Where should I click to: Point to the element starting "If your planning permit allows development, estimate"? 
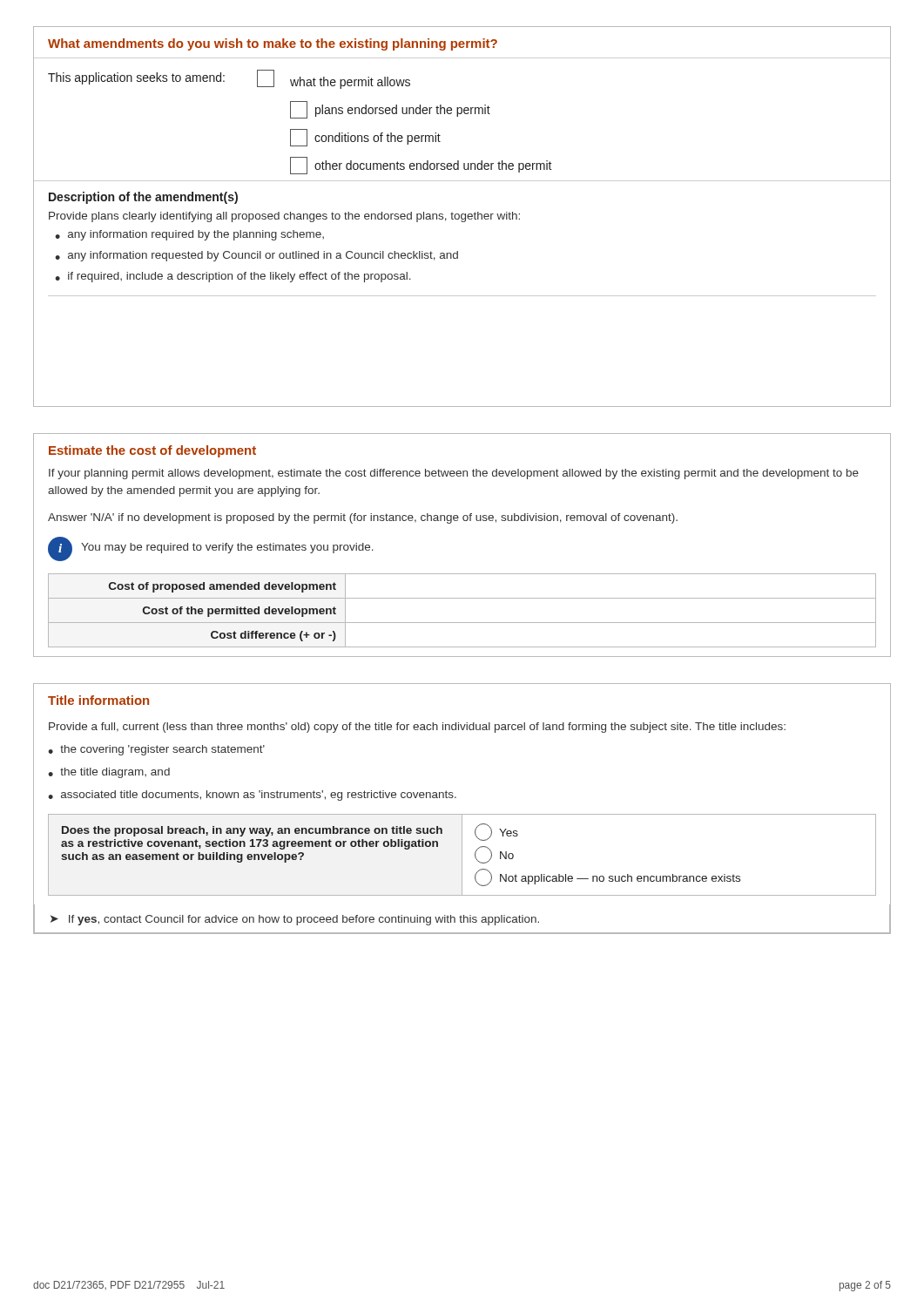tap(453, 482)
